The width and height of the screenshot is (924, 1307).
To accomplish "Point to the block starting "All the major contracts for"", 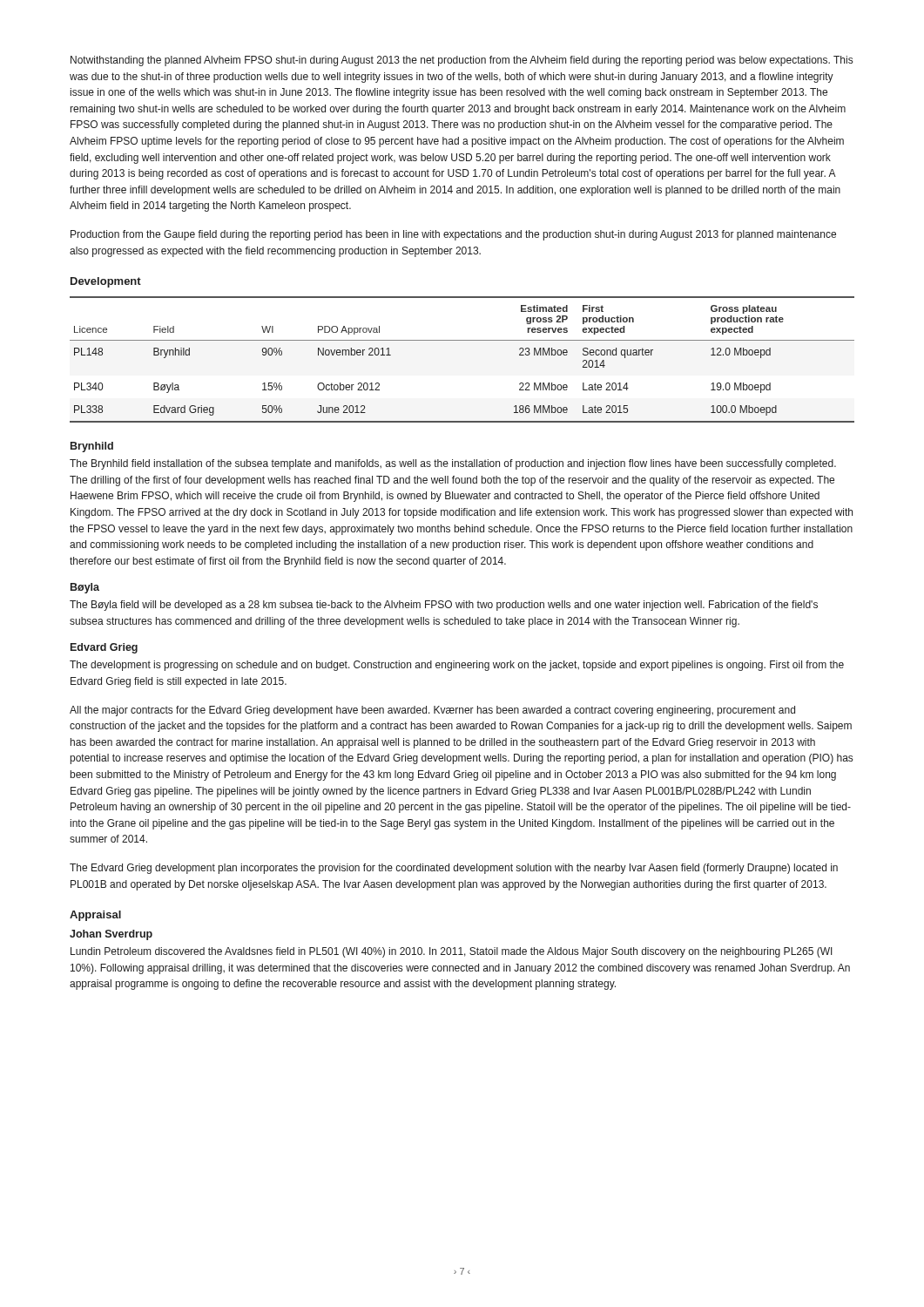I will coord(461,775).
